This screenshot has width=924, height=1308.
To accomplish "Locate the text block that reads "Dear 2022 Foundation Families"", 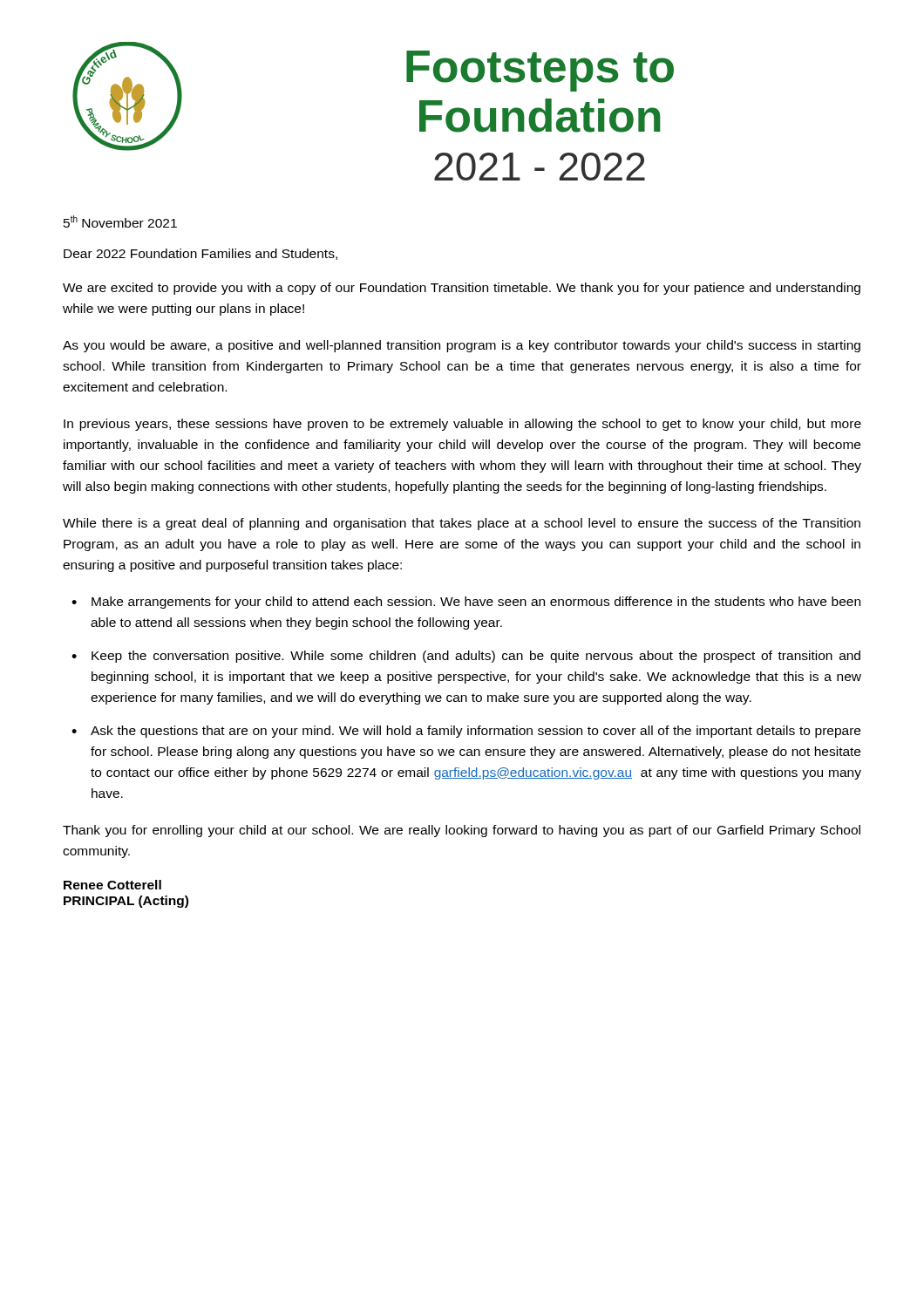I will pyautogui.click(x=201, y=253).
